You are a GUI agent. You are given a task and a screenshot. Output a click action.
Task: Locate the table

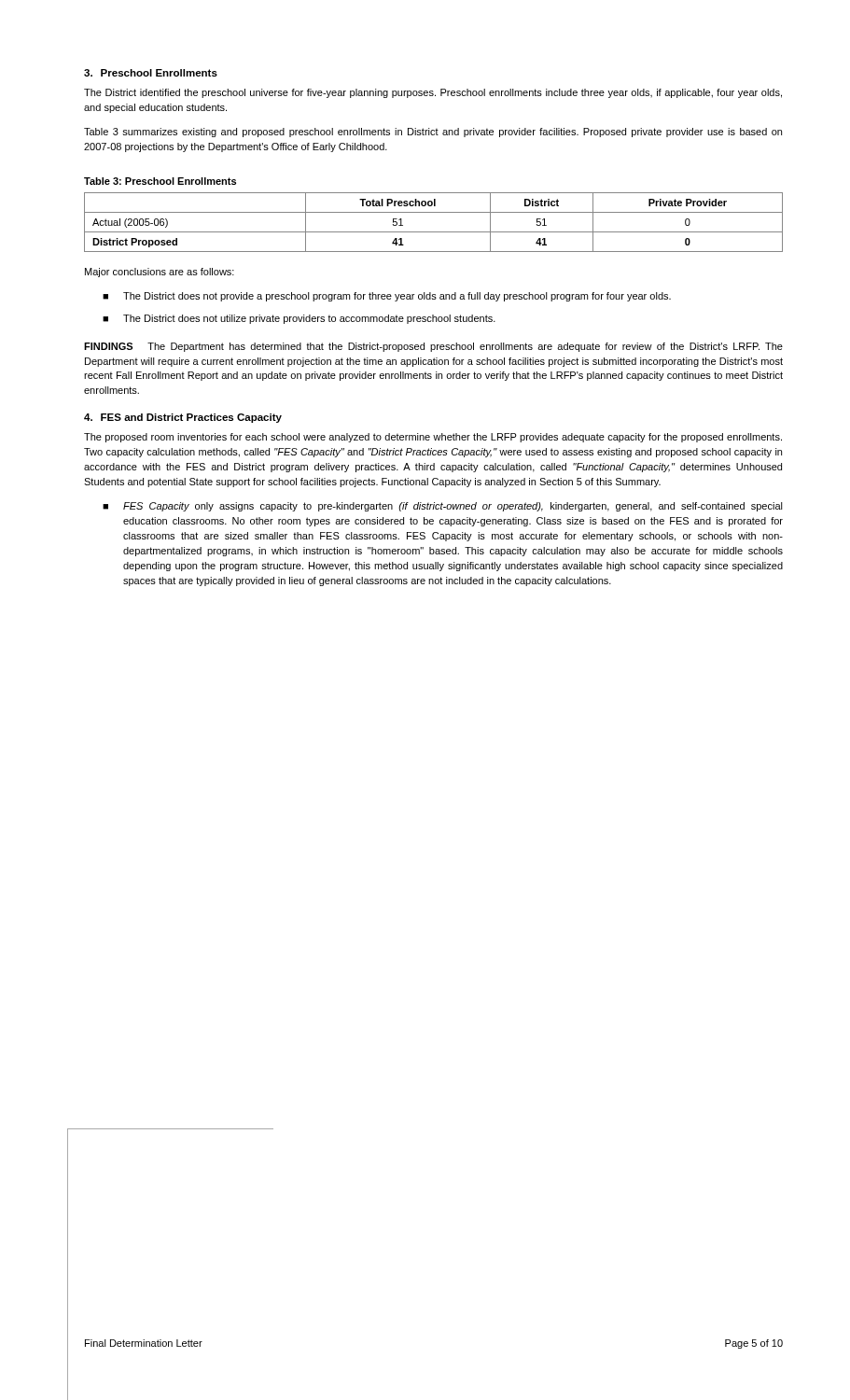[433, 222]
